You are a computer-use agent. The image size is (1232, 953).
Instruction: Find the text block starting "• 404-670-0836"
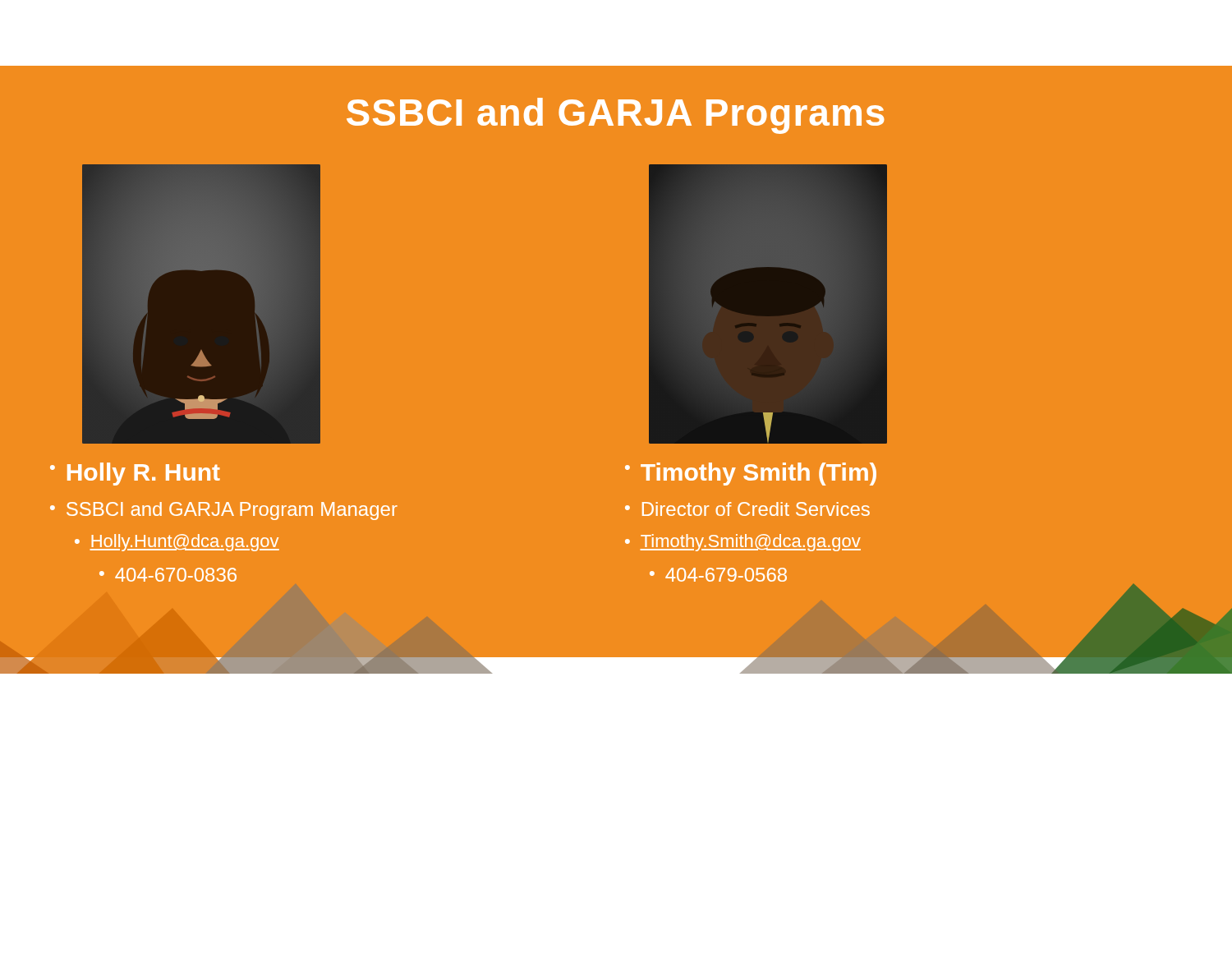click(x=168, y=575)
